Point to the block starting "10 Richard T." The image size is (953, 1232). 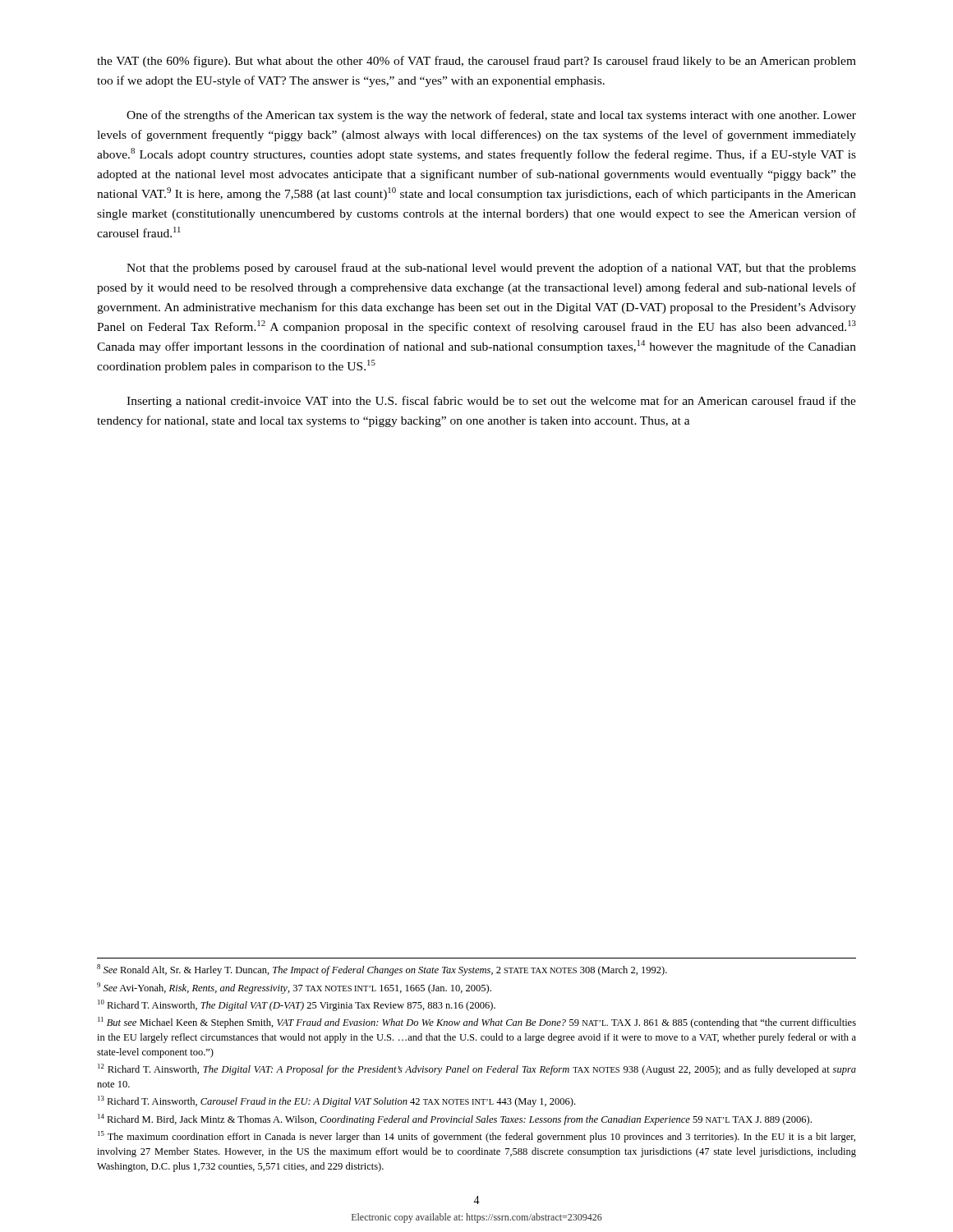pyautogui.click(x=296, y=1004)
